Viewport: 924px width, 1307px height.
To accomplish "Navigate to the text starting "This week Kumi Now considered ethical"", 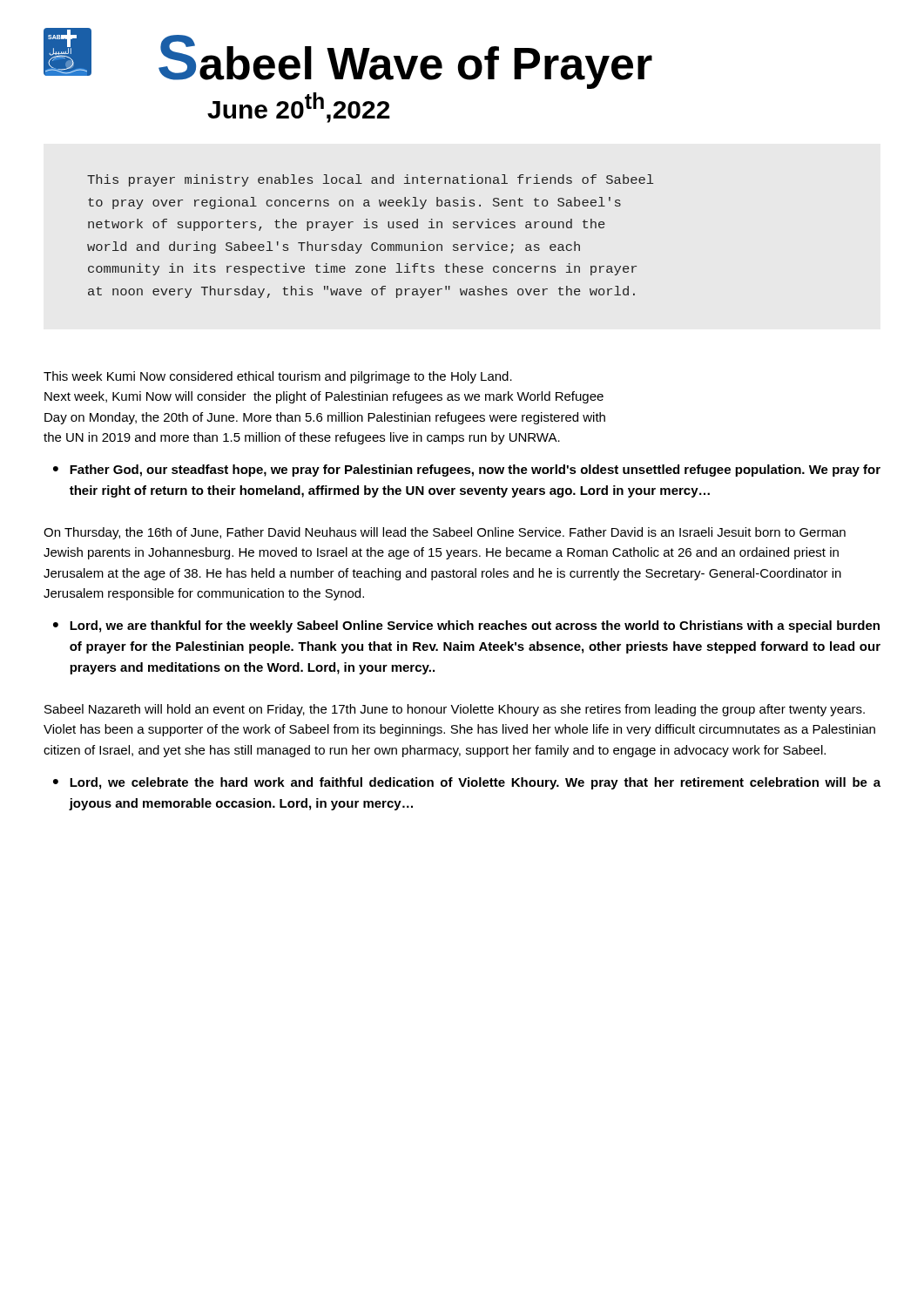I will pos(462,406).
